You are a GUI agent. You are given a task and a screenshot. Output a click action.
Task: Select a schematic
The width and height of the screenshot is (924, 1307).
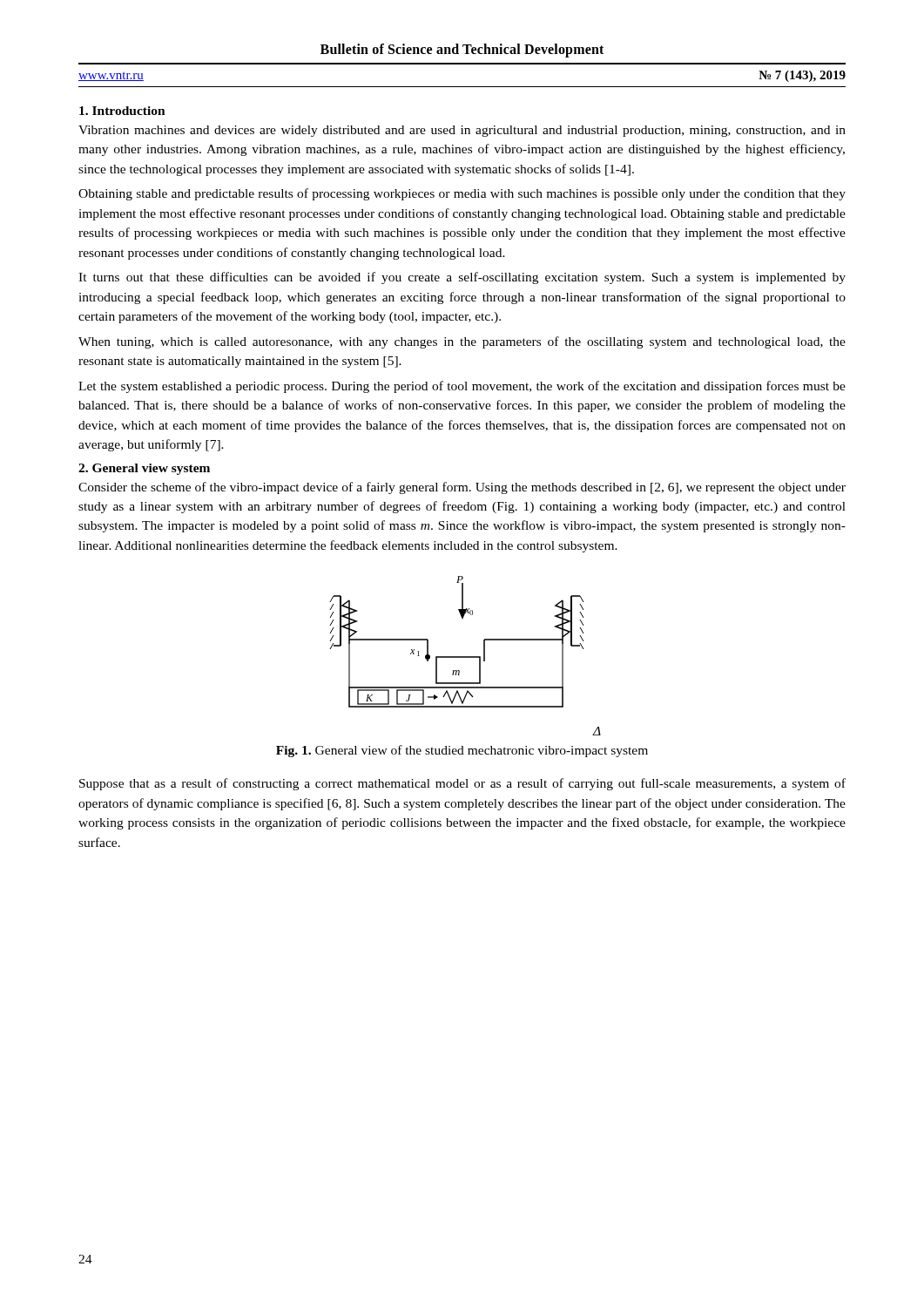point(462,657)
